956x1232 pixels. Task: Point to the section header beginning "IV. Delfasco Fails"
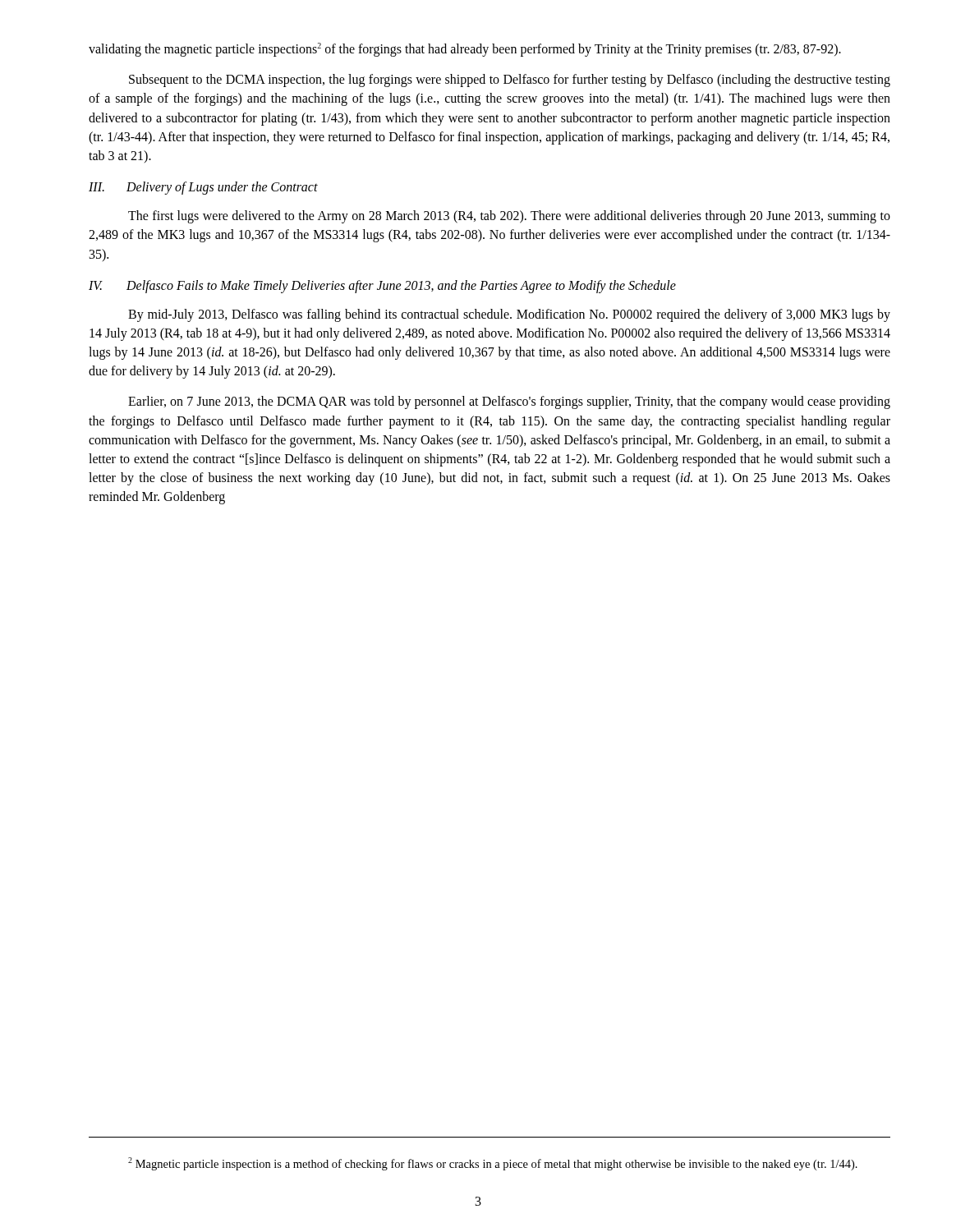(x=382, y=286)
